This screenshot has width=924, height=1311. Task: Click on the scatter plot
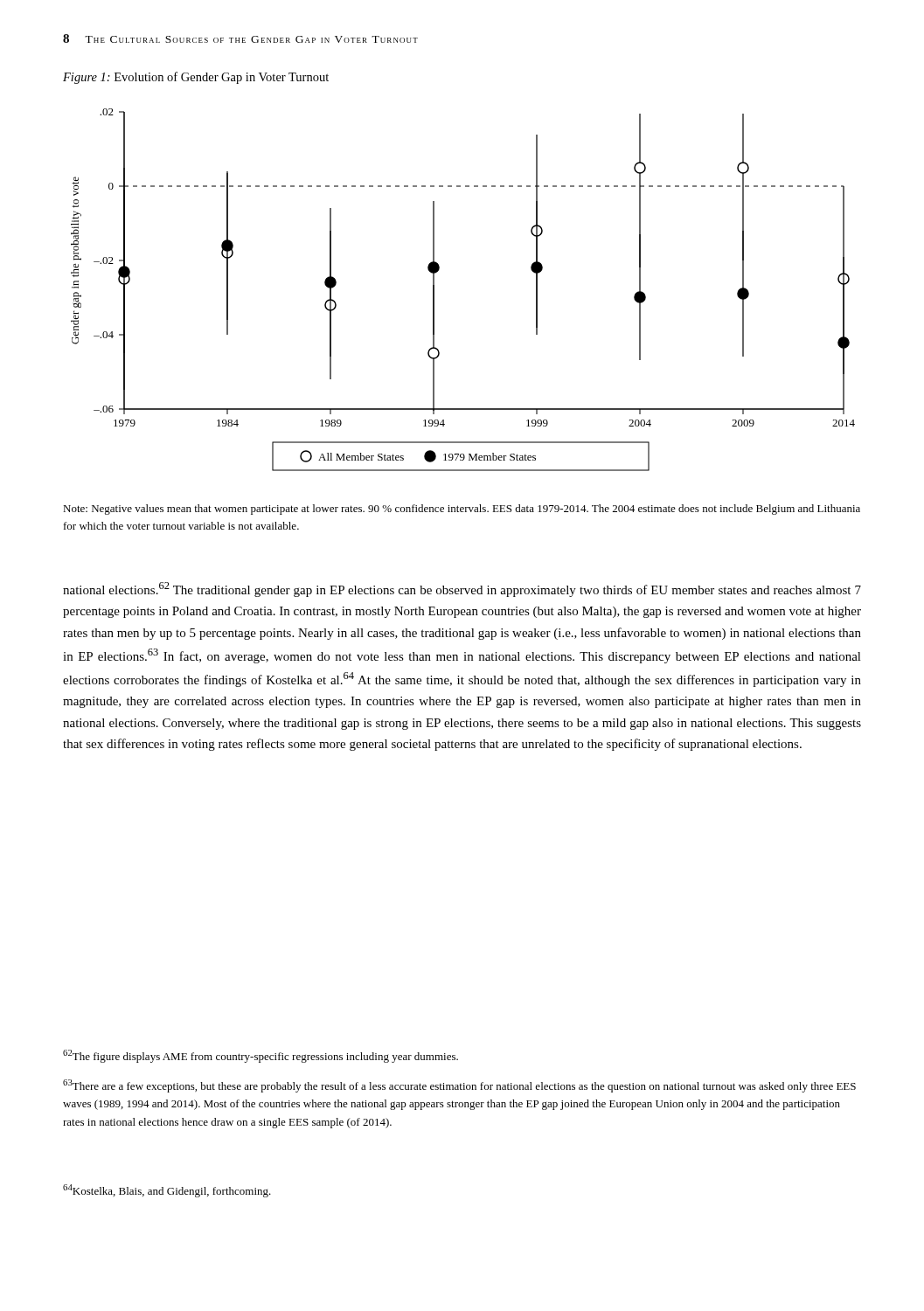tap(462, 287)
